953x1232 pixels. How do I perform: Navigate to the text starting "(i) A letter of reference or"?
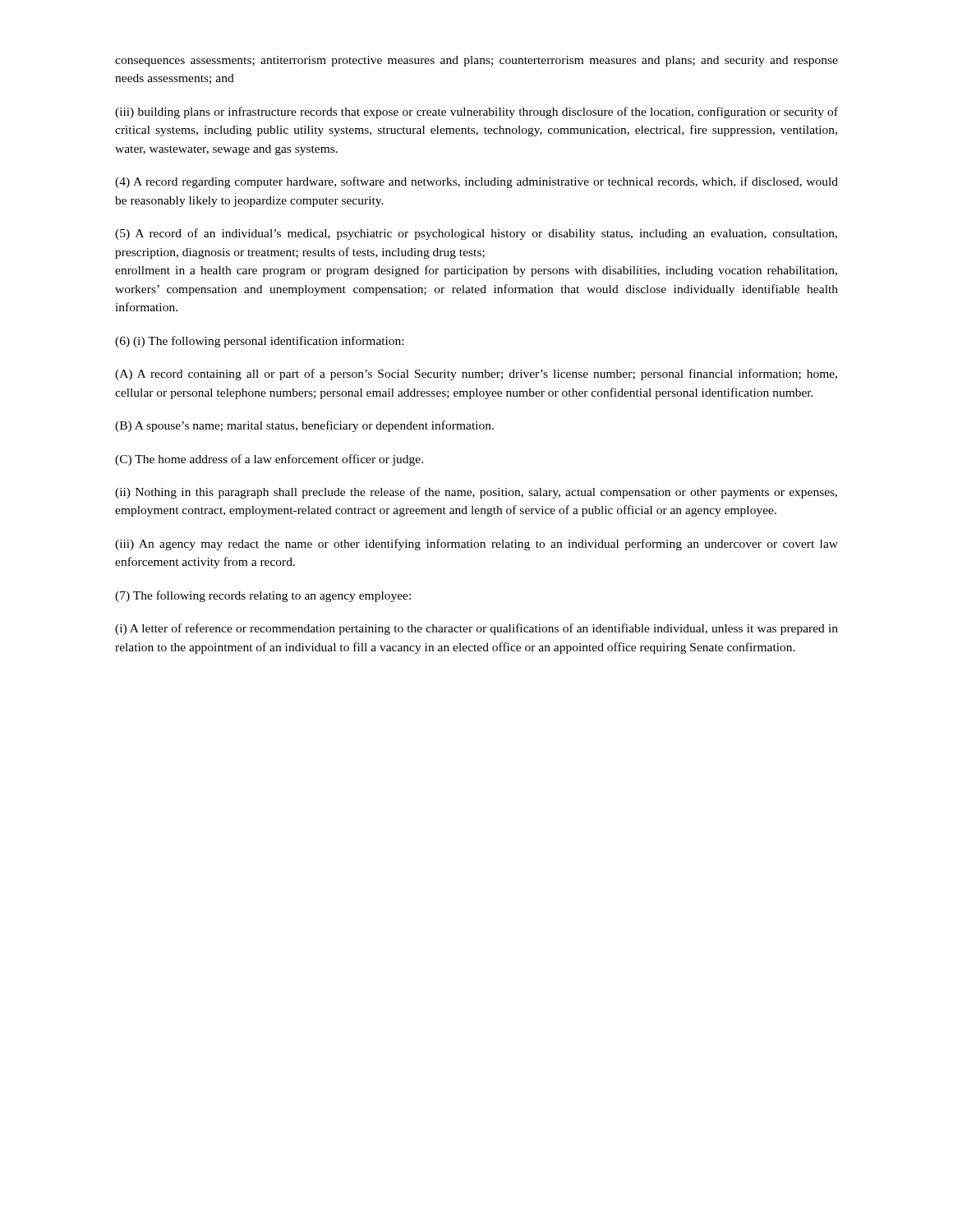coord(476,637)
